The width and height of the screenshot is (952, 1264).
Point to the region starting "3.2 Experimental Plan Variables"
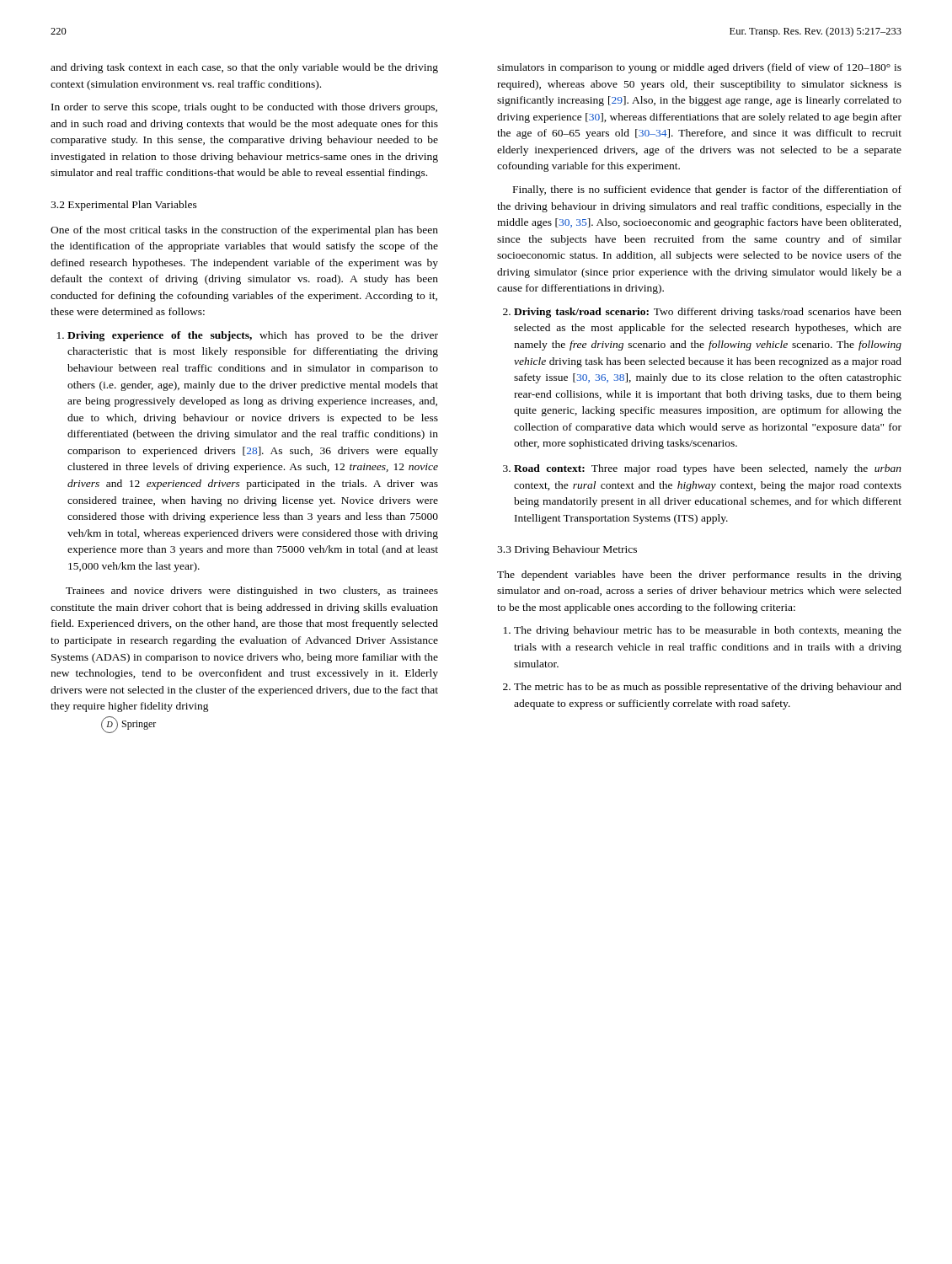(x=124, y=206)
